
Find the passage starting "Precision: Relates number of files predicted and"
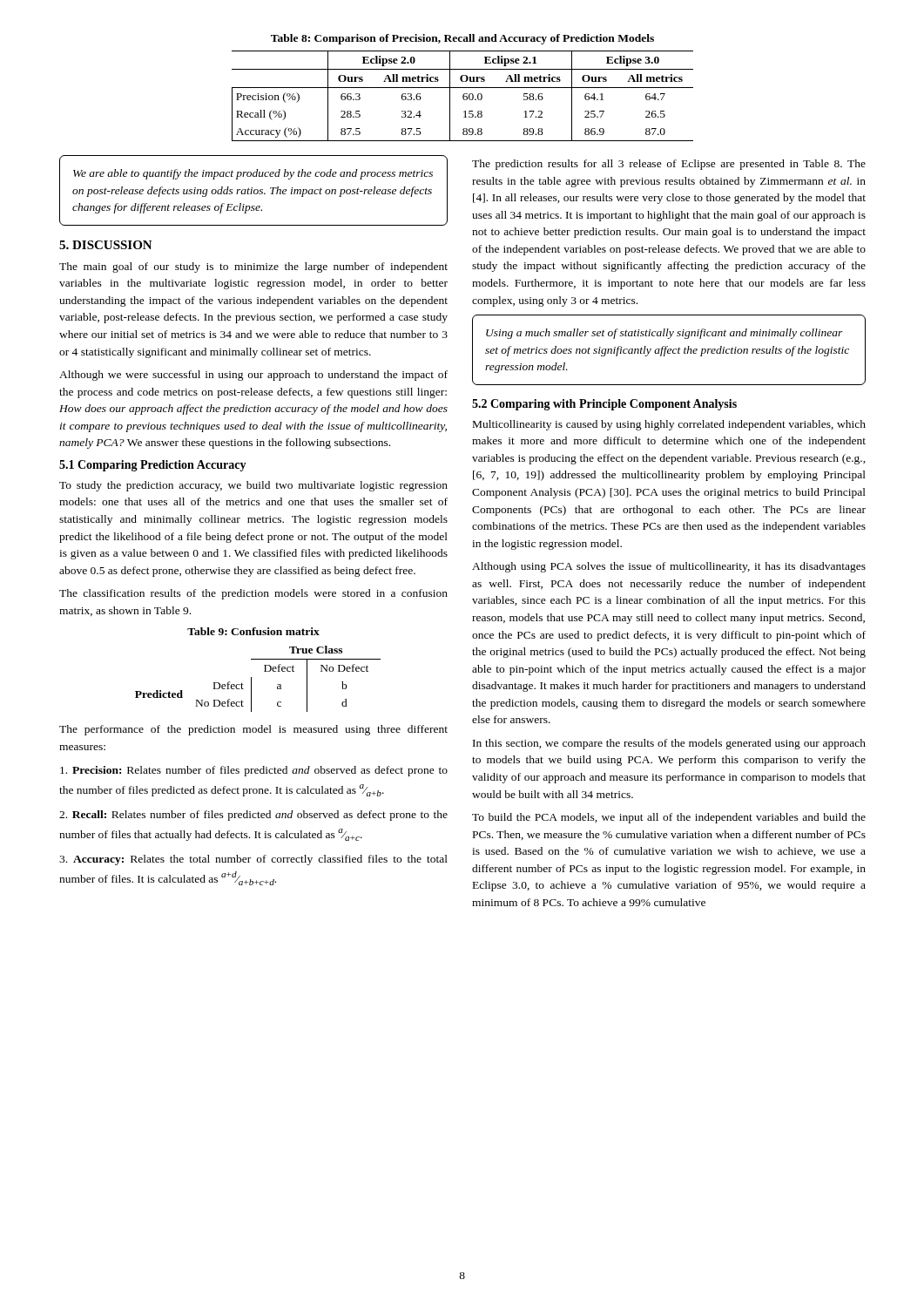click(x=253, y=781)
